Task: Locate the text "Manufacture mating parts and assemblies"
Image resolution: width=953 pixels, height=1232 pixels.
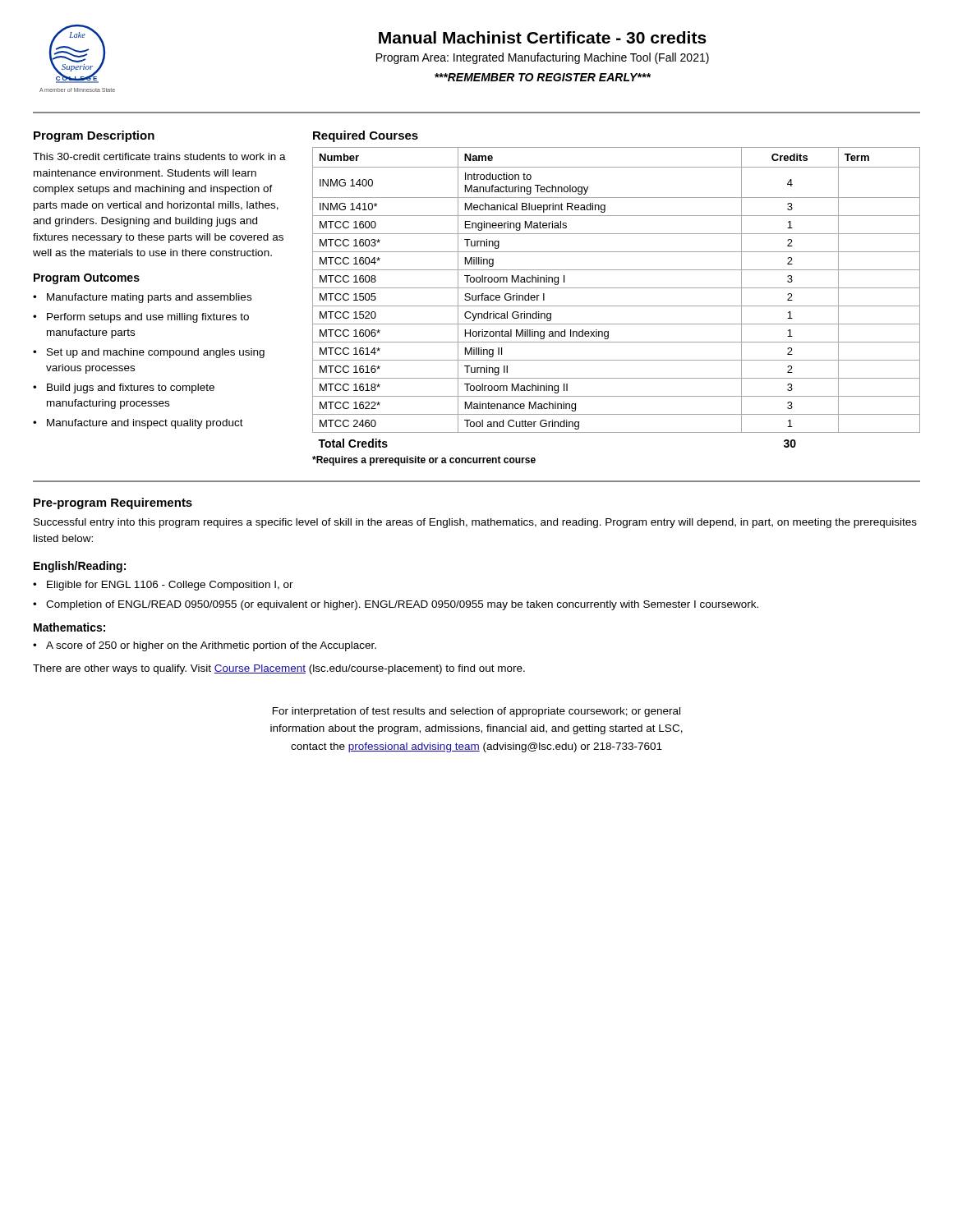Action: 149,297
